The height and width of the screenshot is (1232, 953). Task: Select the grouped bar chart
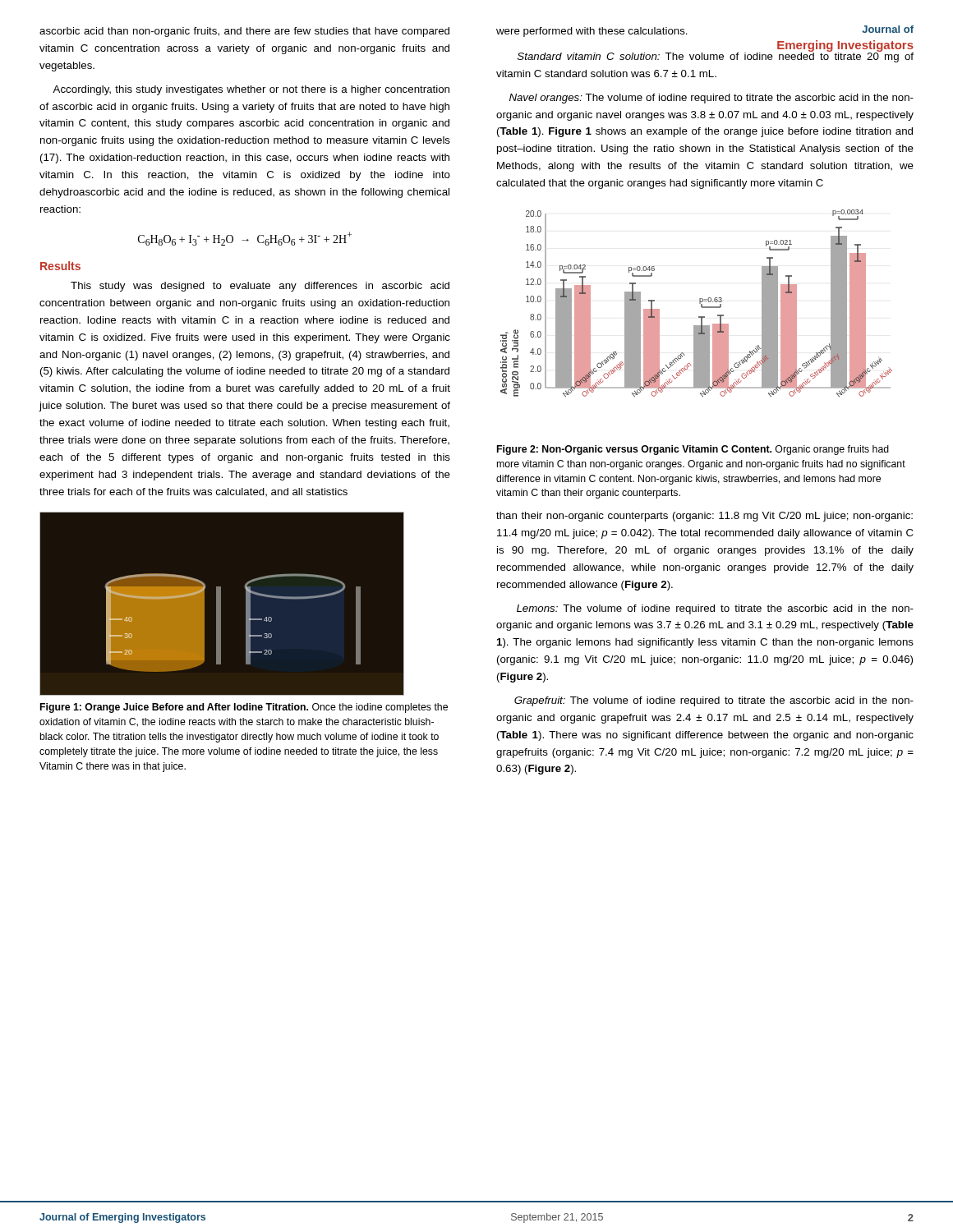point(698,319)
